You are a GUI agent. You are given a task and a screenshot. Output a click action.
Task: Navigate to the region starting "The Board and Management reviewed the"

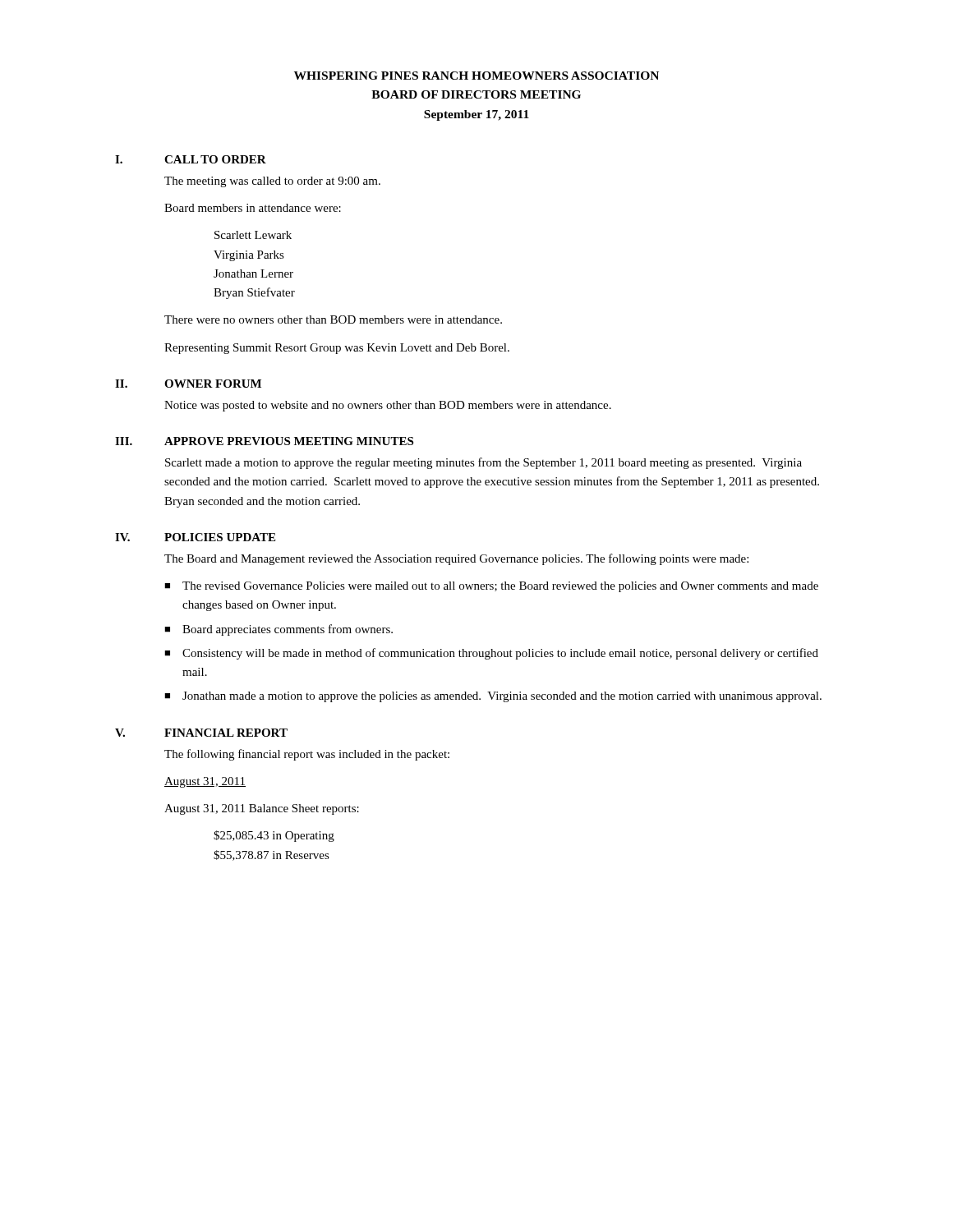click(x=501, y=559)
